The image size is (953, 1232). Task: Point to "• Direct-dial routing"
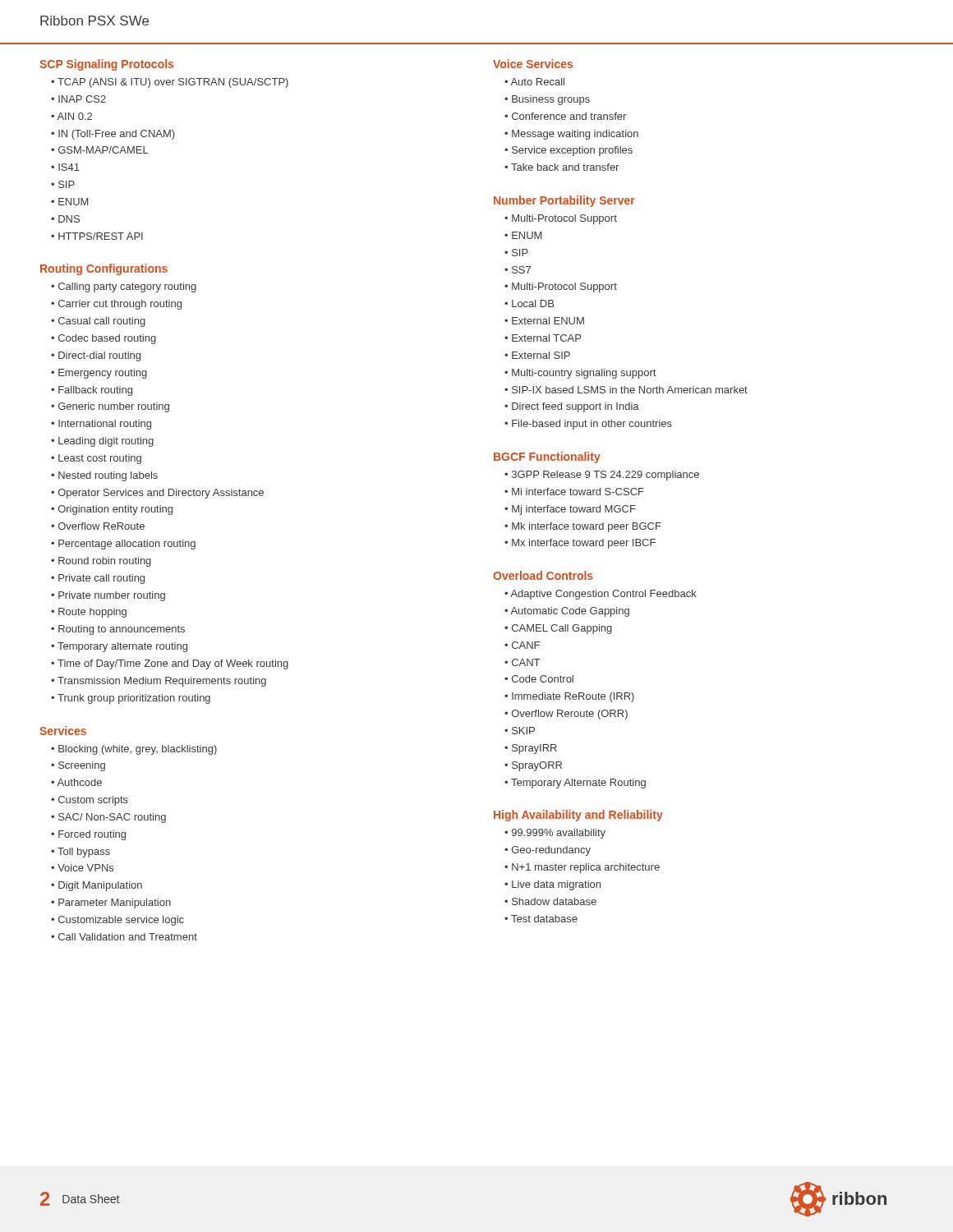[x=96, y=355]
